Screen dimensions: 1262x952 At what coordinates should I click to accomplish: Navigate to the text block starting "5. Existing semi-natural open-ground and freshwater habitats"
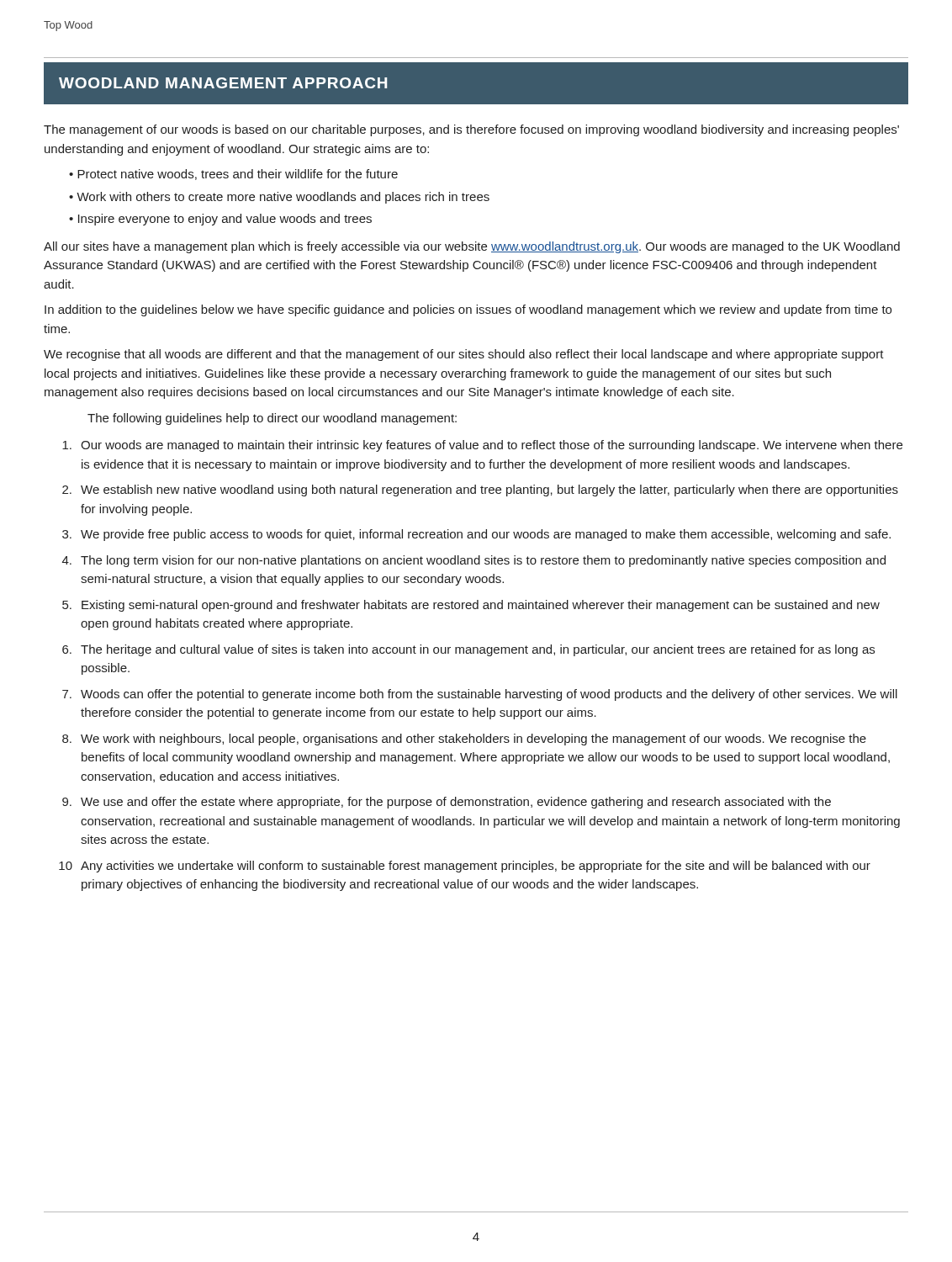[476, 614]
